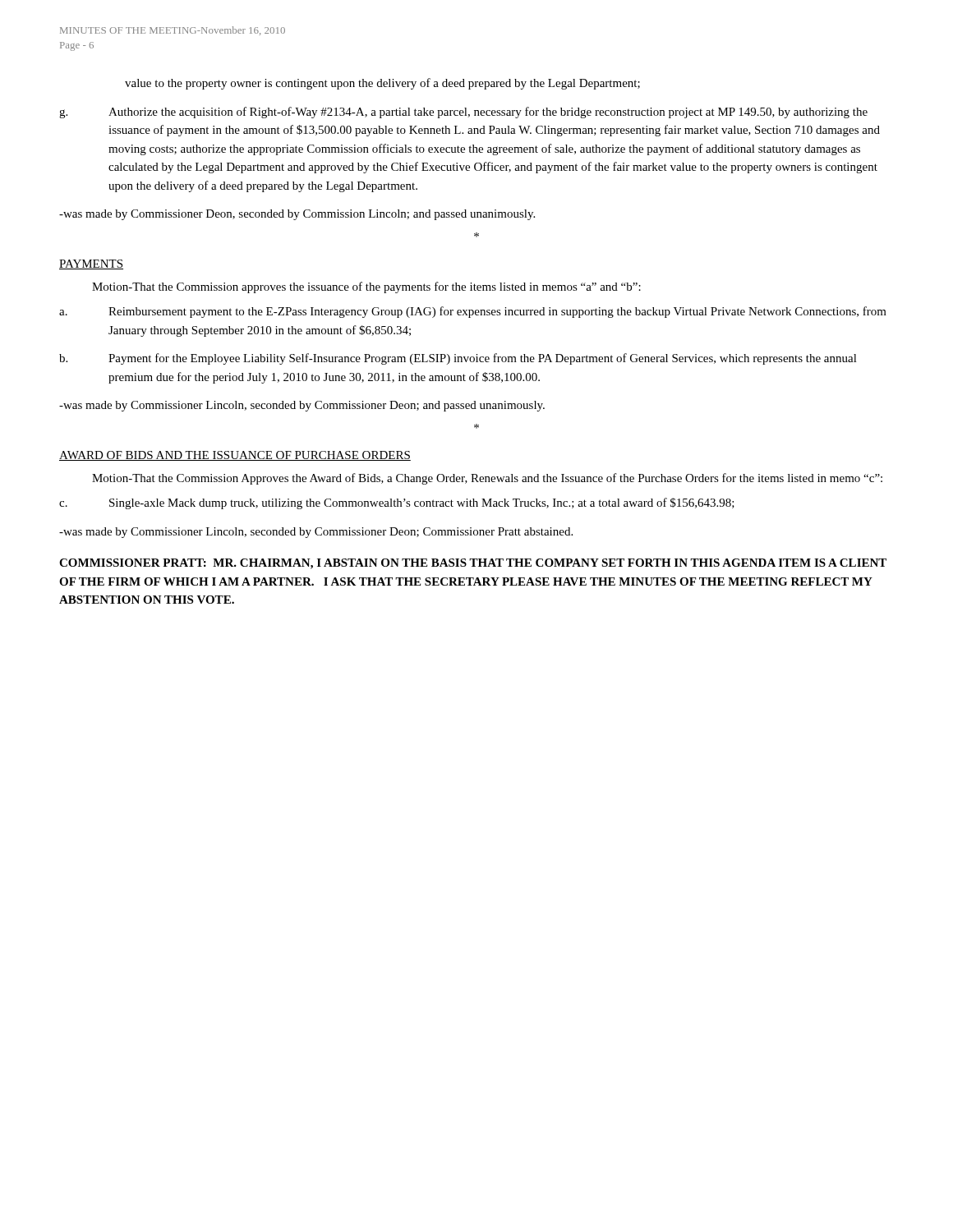Image resolution: width=953 pixels, height=1232 pixels.
Task: Where is the passage that starts "g. Authorize the acquisition of Right-of-Way"?
Action: (x=476, y=148)
